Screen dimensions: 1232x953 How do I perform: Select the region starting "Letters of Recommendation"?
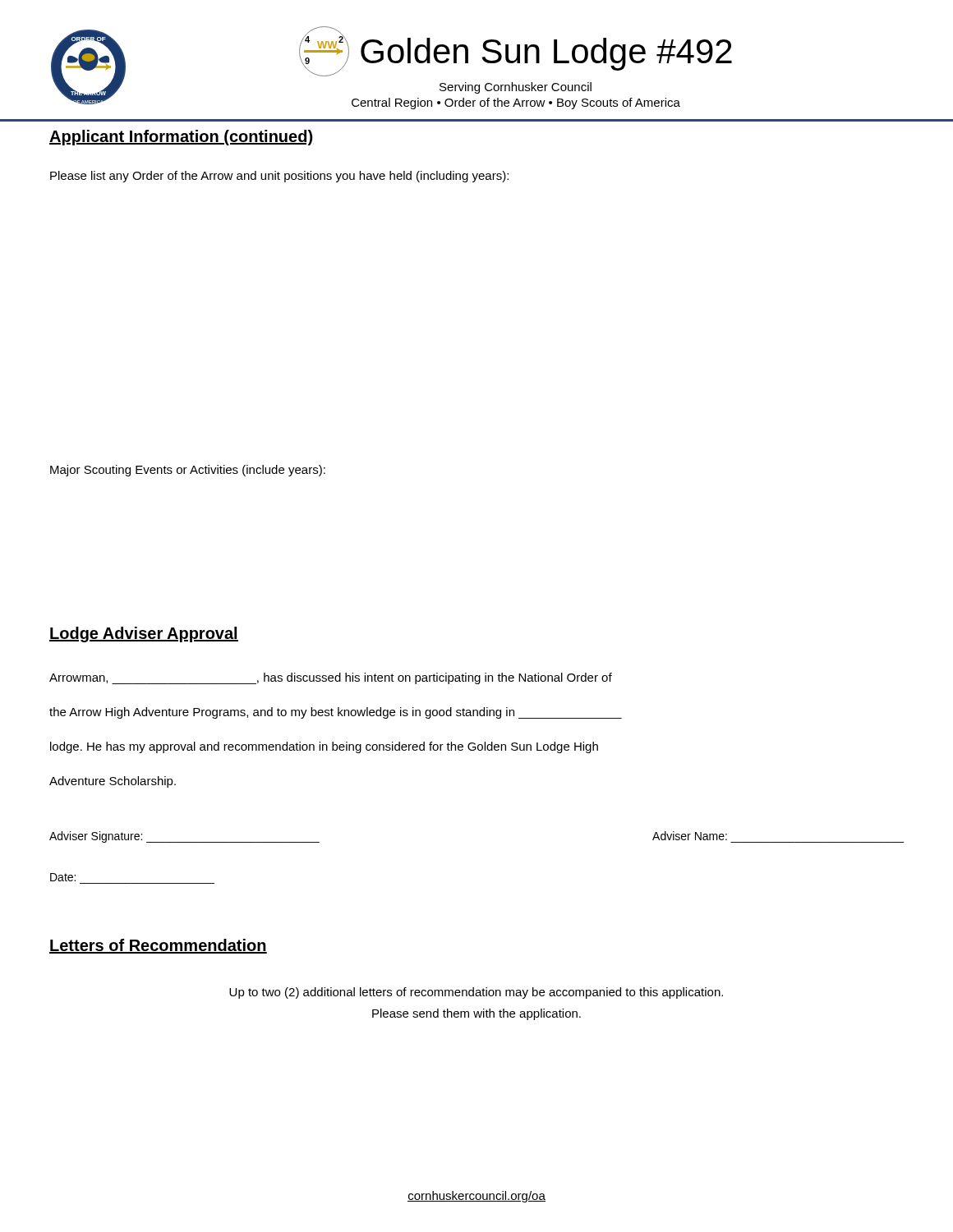click(x=158, y=945)
